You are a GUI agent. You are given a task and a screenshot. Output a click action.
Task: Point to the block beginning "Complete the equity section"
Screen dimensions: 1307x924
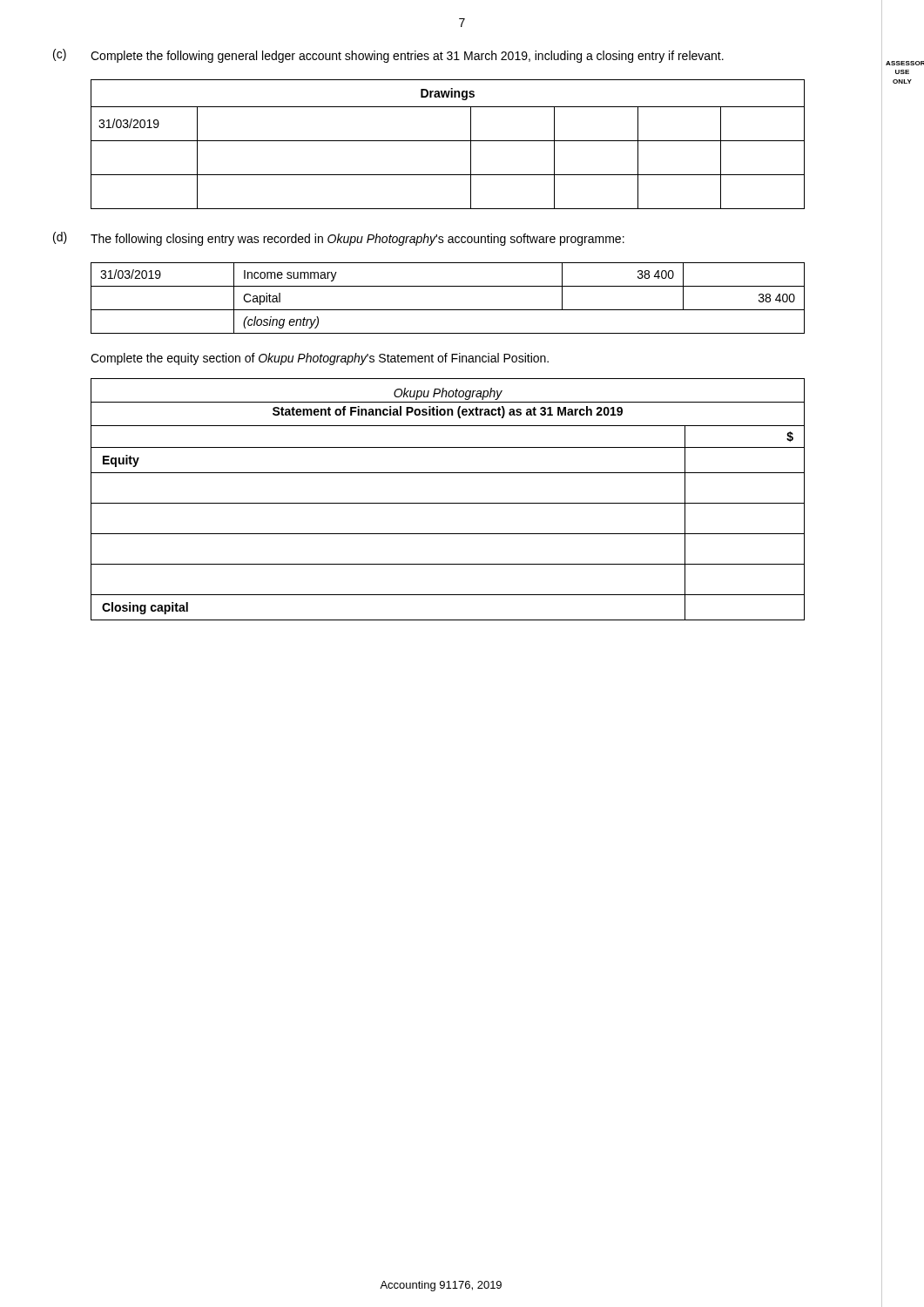[x=320, y=358]
